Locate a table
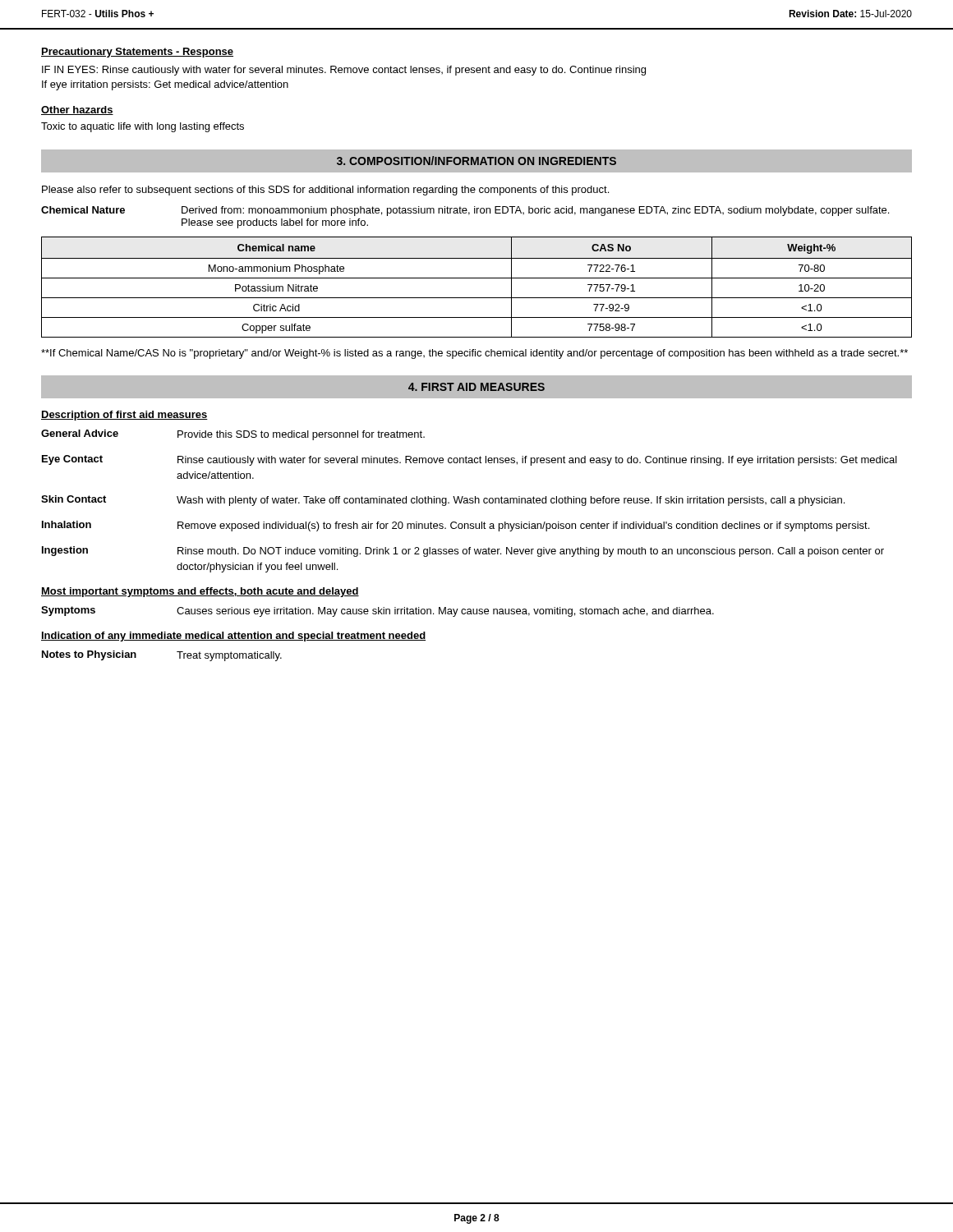 (476, 287)
